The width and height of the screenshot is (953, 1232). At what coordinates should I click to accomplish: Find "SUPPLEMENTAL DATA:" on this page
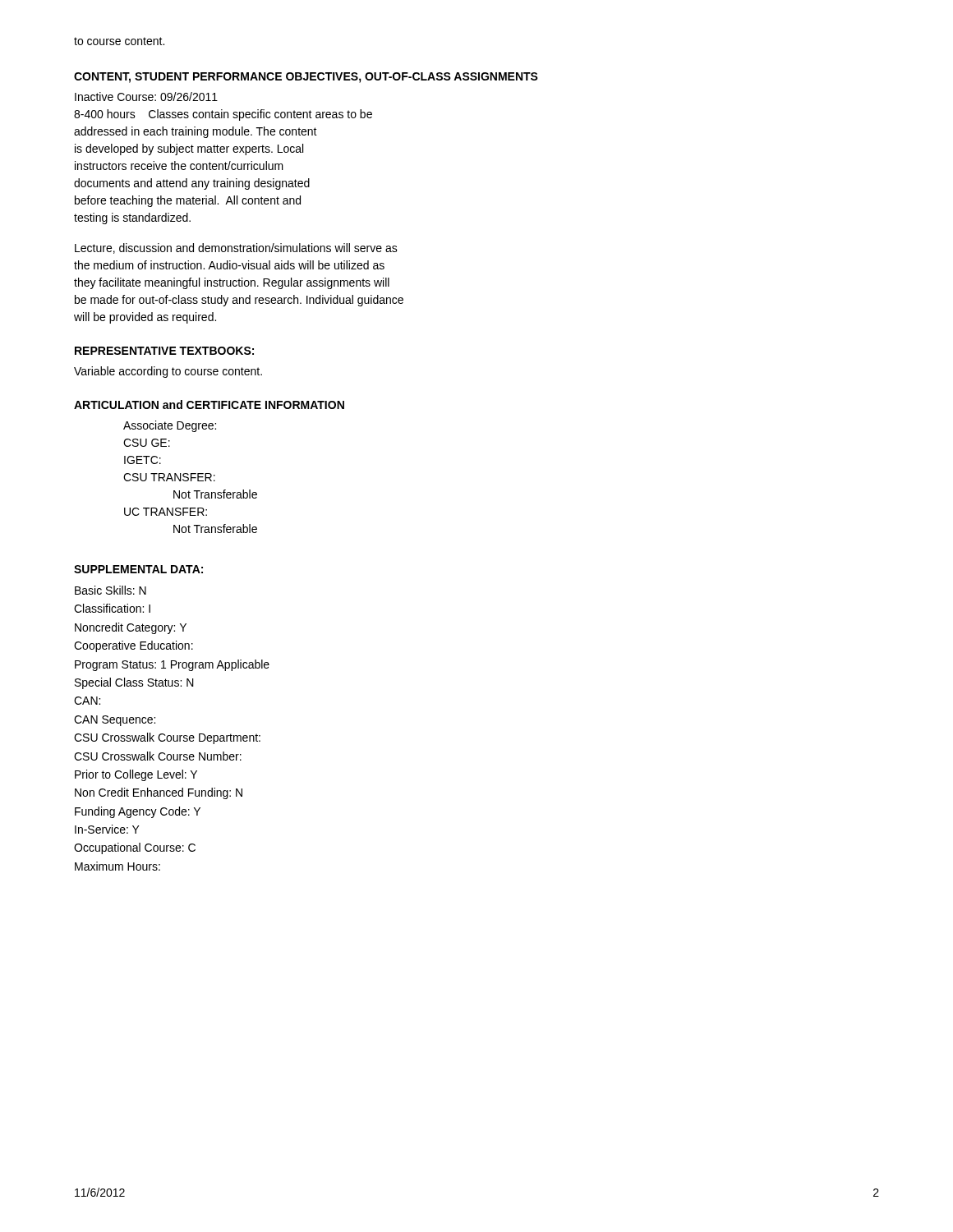[x=139, y=569]
